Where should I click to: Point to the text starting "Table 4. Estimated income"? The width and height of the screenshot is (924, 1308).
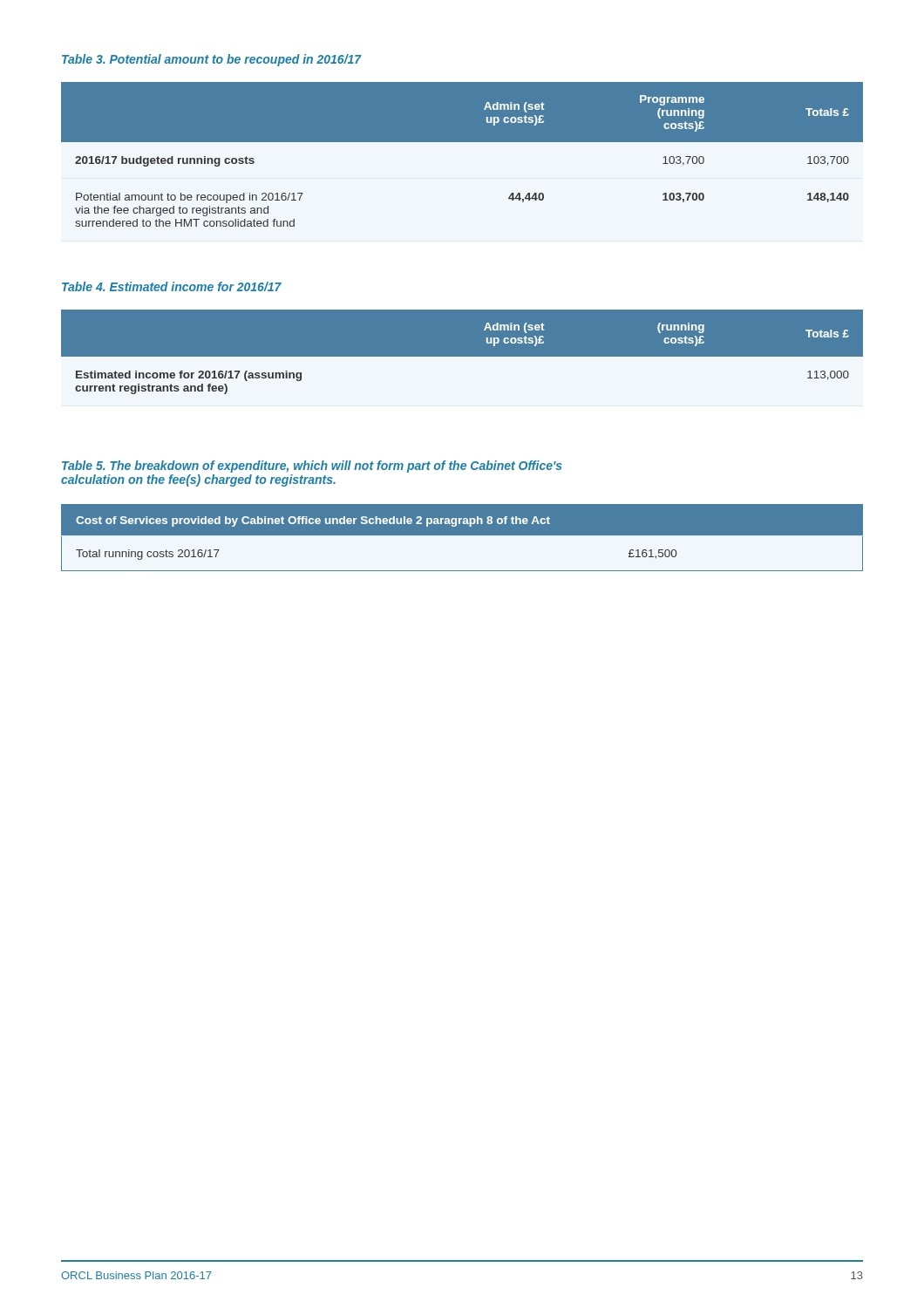tap(171, 287)
